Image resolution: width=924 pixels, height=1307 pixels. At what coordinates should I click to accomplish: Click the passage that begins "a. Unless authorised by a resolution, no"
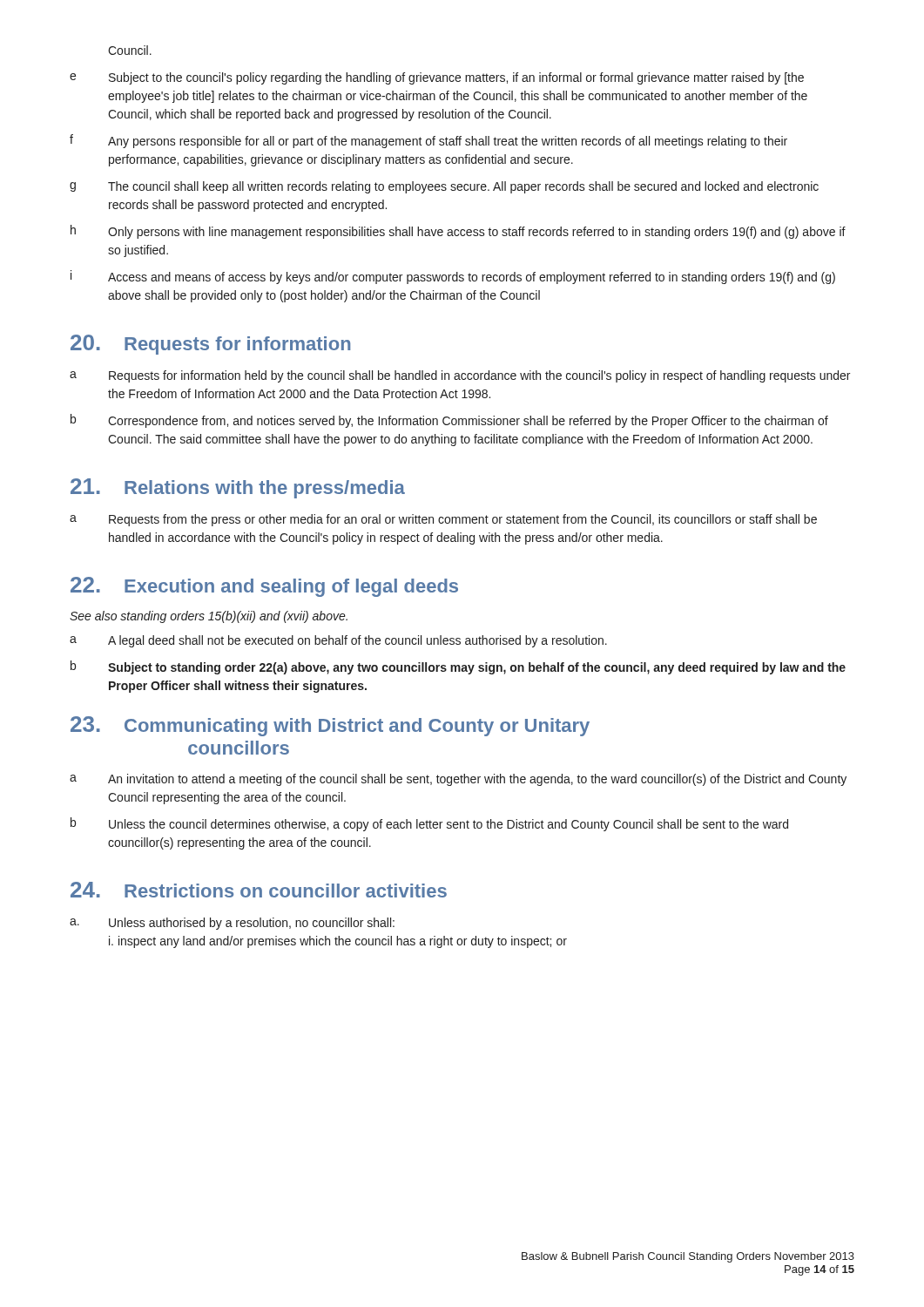click(x=462, y=932)
